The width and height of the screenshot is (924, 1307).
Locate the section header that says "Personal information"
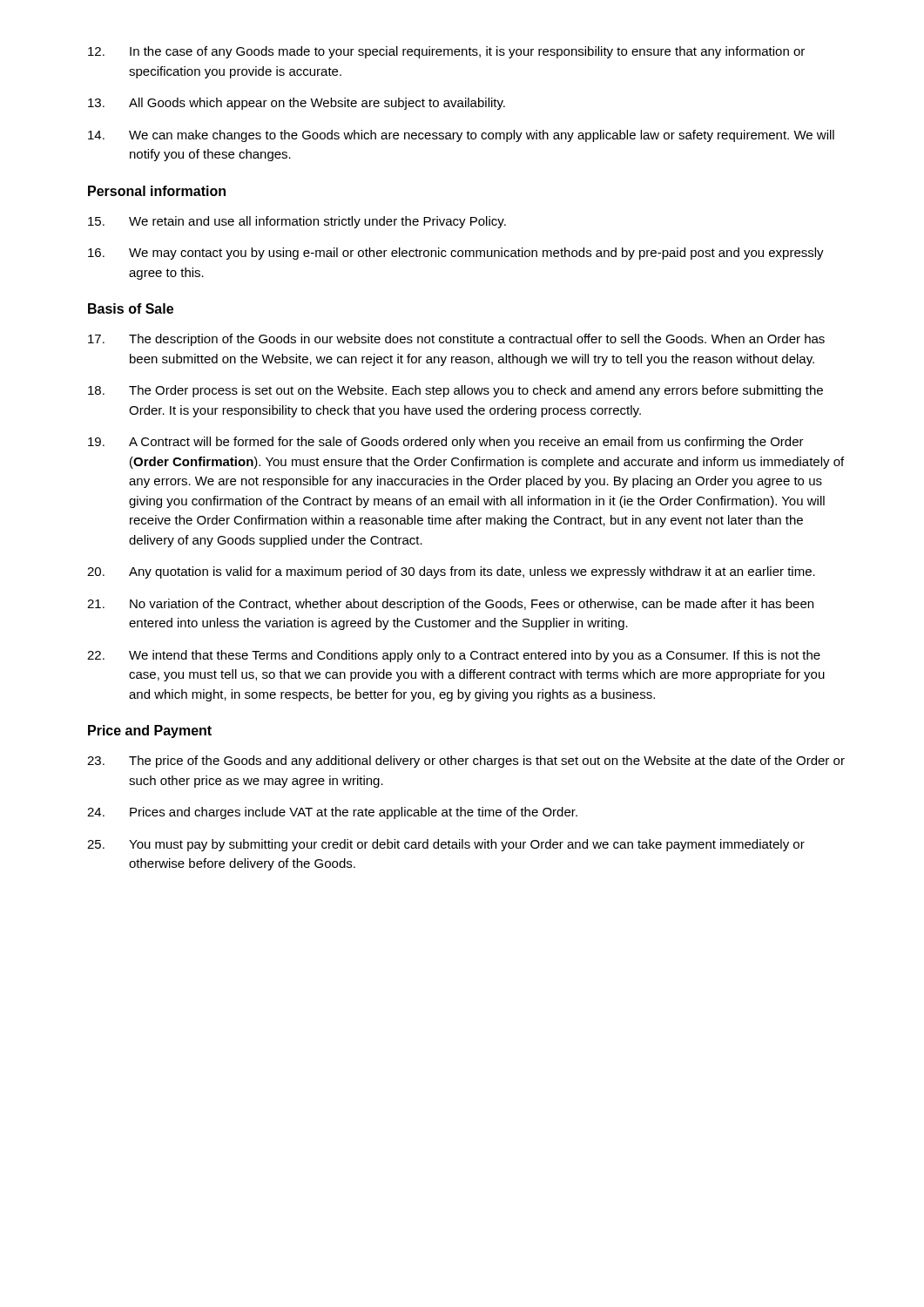tap(157, 191)
